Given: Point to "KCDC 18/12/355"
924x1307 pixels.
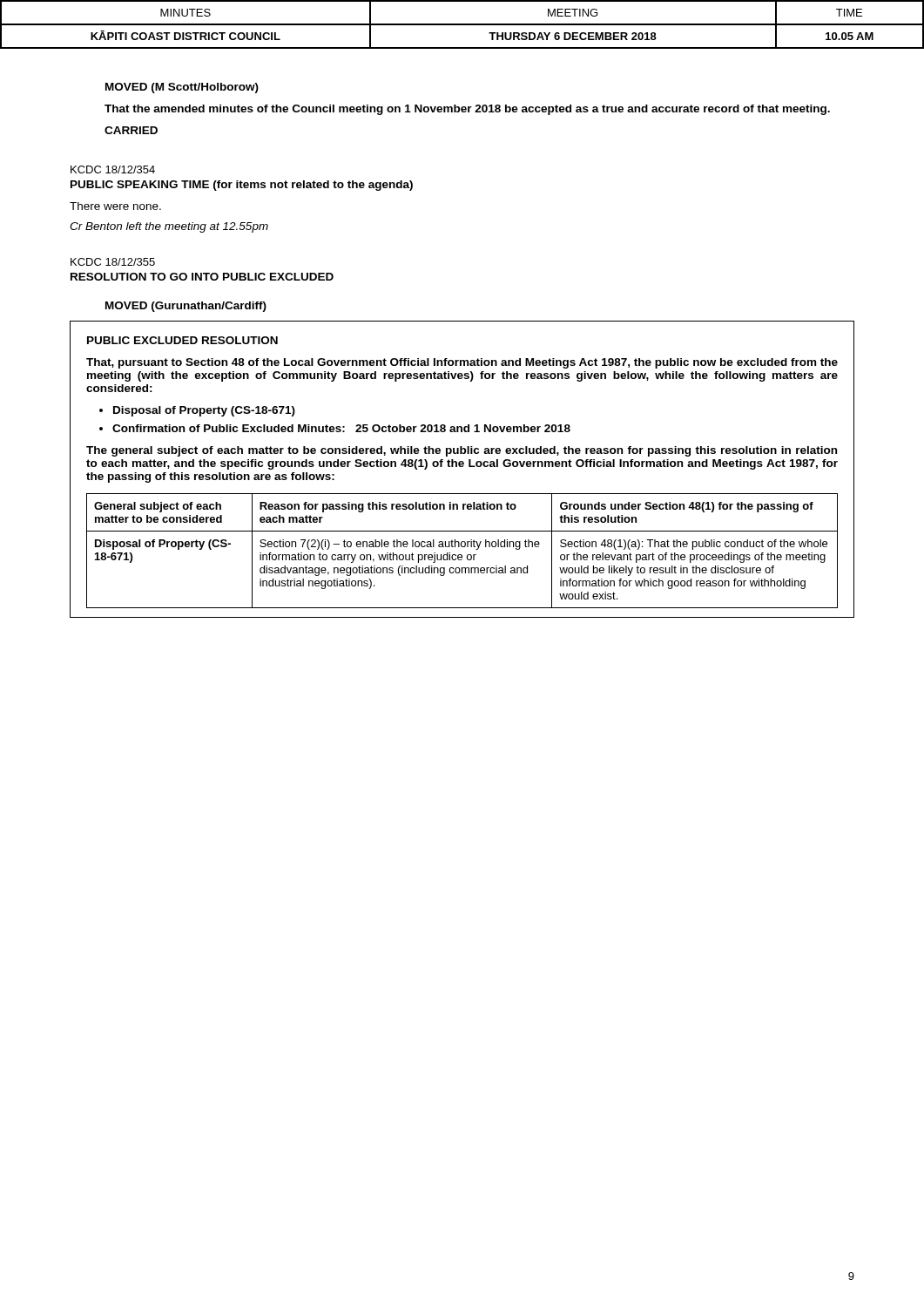Looking at the screenshot, I should 112,262.
